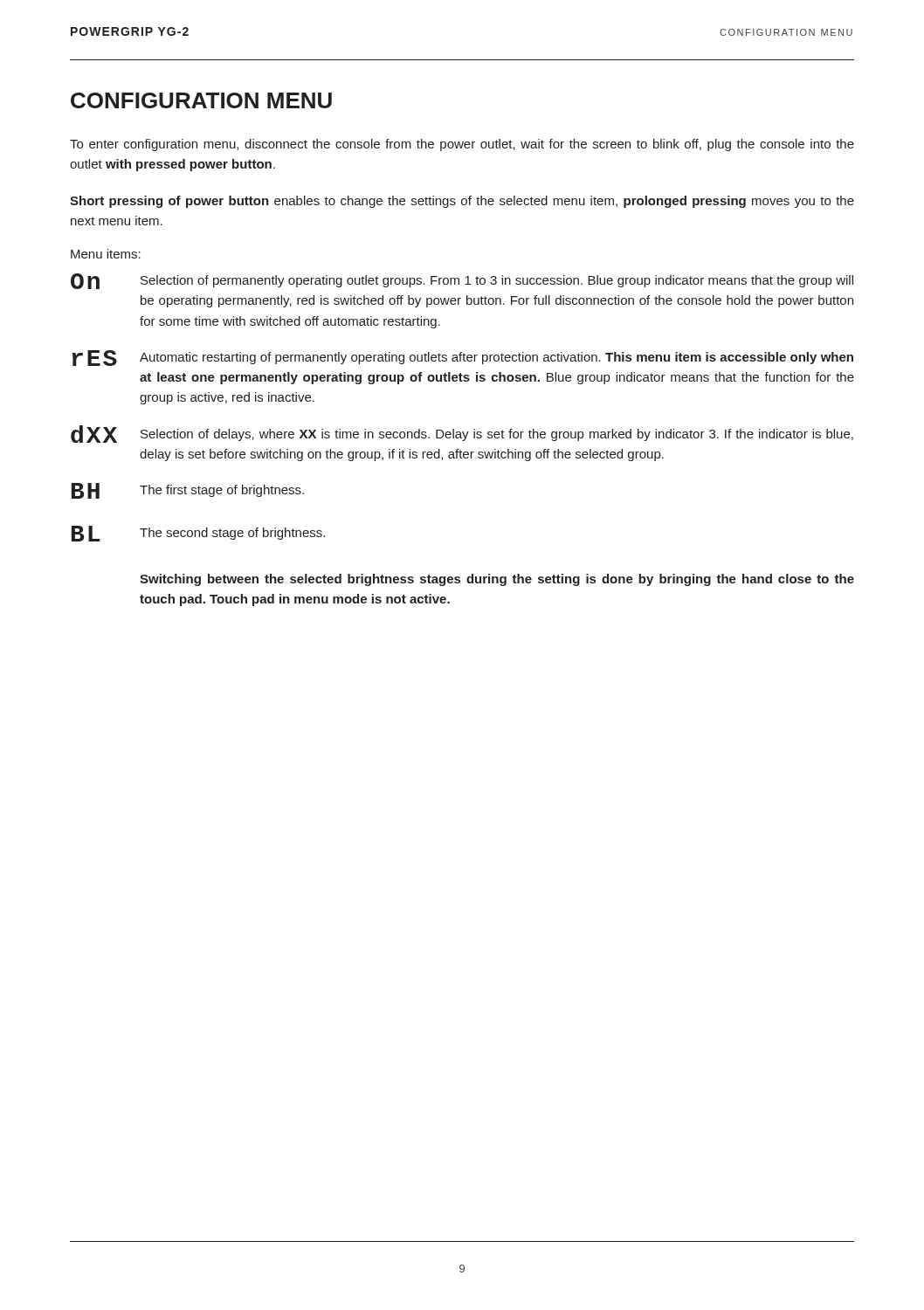This screenshot has height=1310, width=924.
Task: Point to the block starting "To enter configuration menu, disconnect the console"
Action: click(x=462, y=154)
